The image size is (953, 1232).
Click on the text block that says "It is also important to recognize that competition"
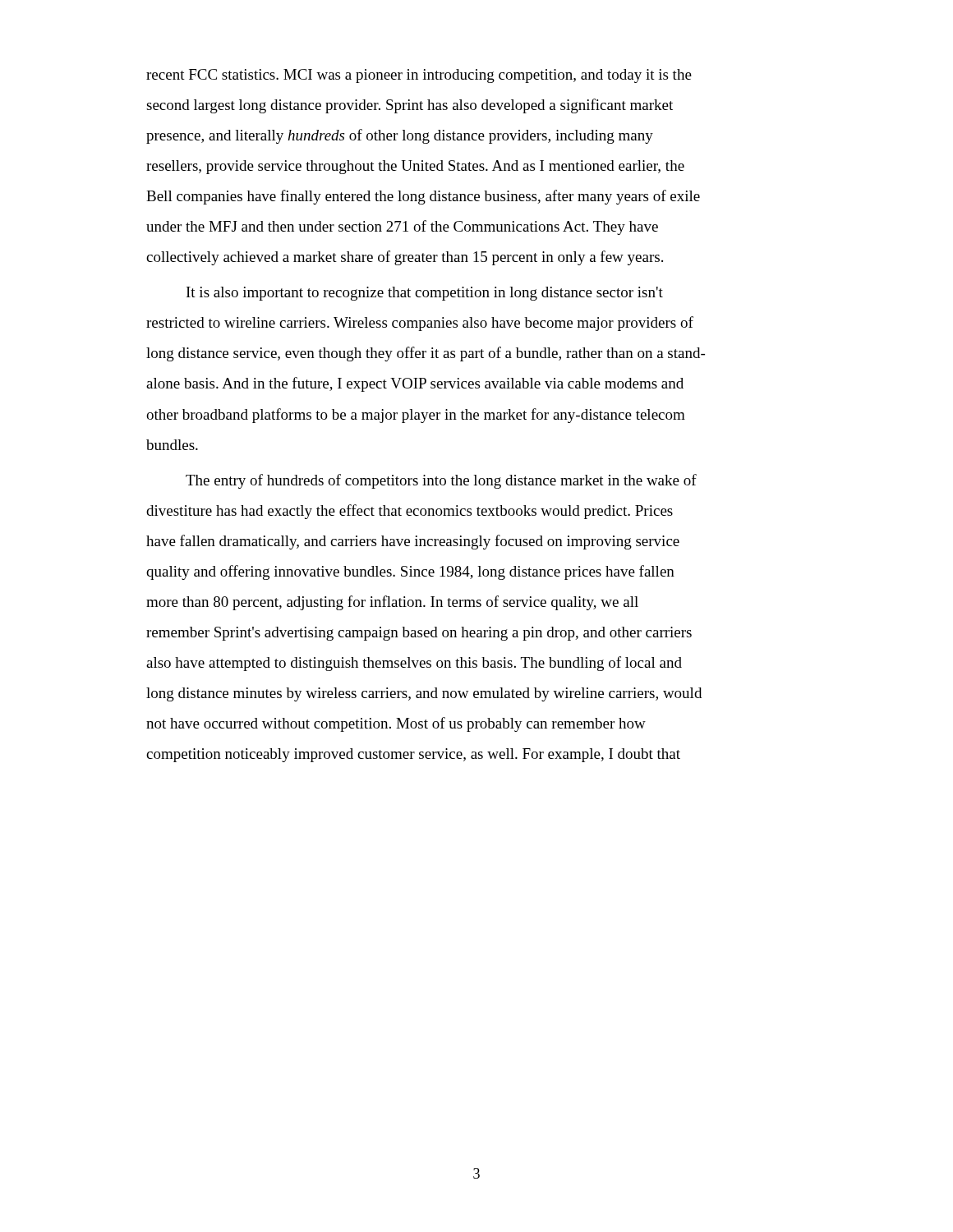476,368
